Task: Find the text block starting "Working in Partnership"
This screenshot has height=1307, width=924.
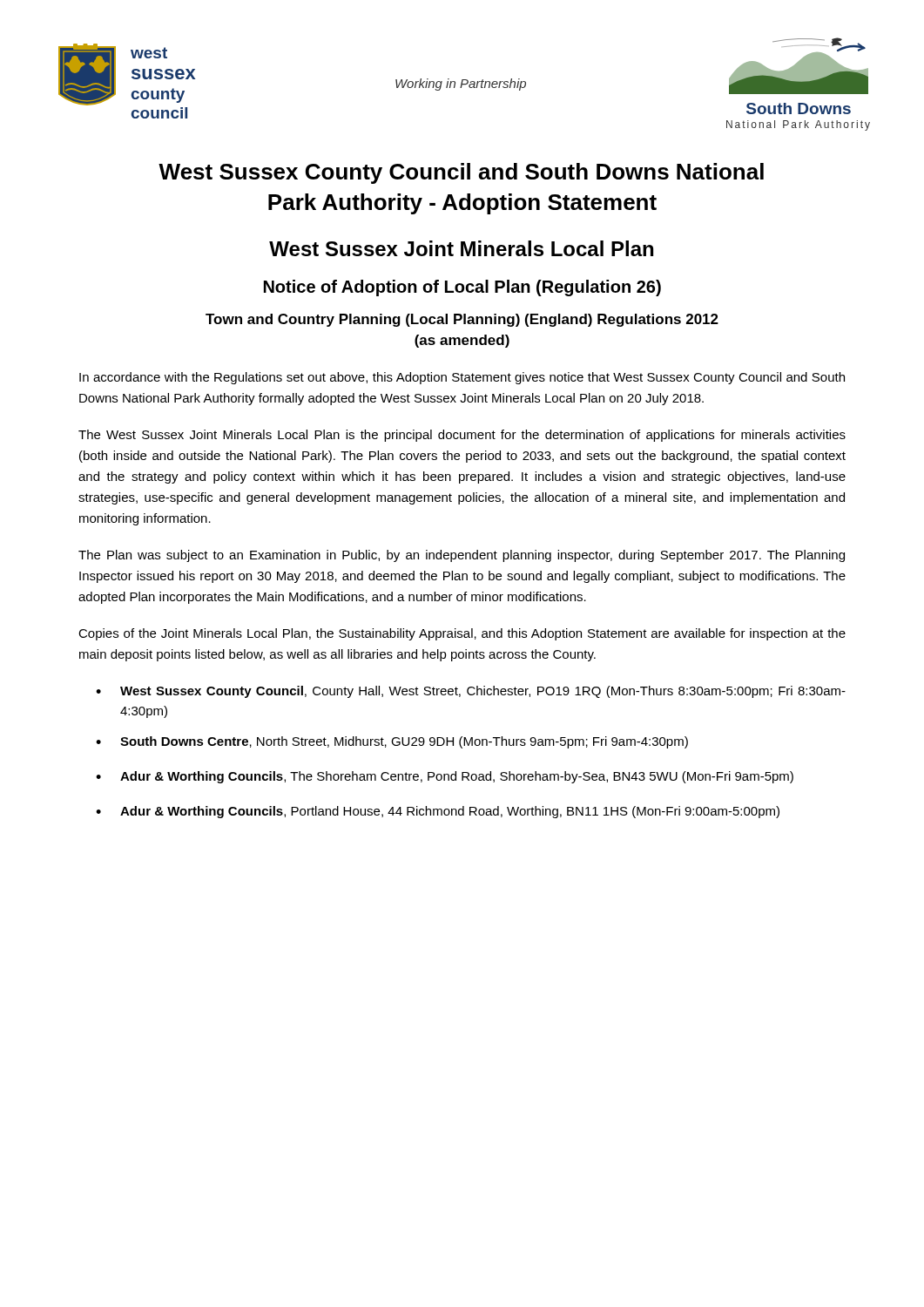Action: [461, 83]
